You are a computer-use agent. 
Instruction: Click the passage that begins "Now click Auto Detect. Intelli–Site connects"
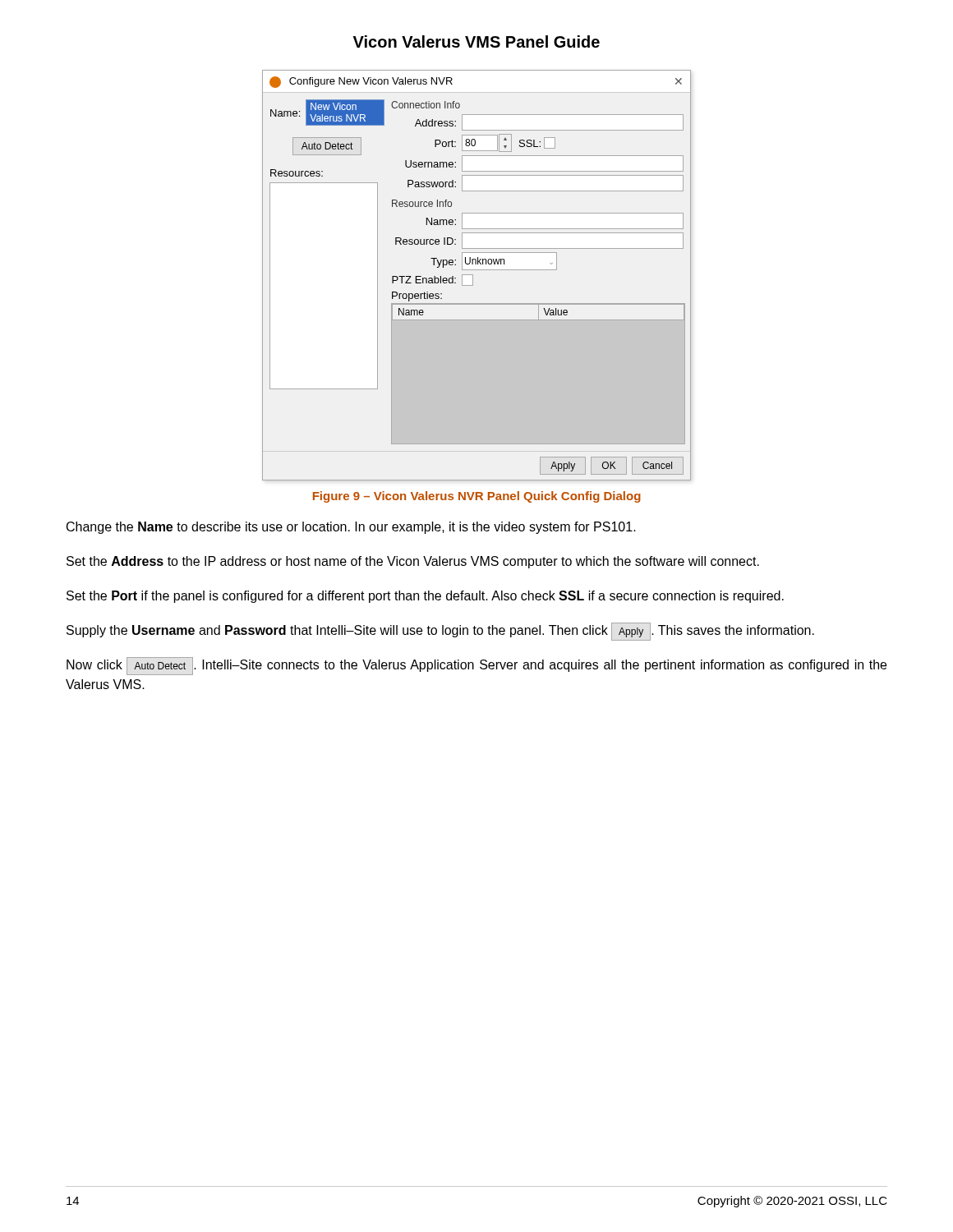(x=476, y=674)
